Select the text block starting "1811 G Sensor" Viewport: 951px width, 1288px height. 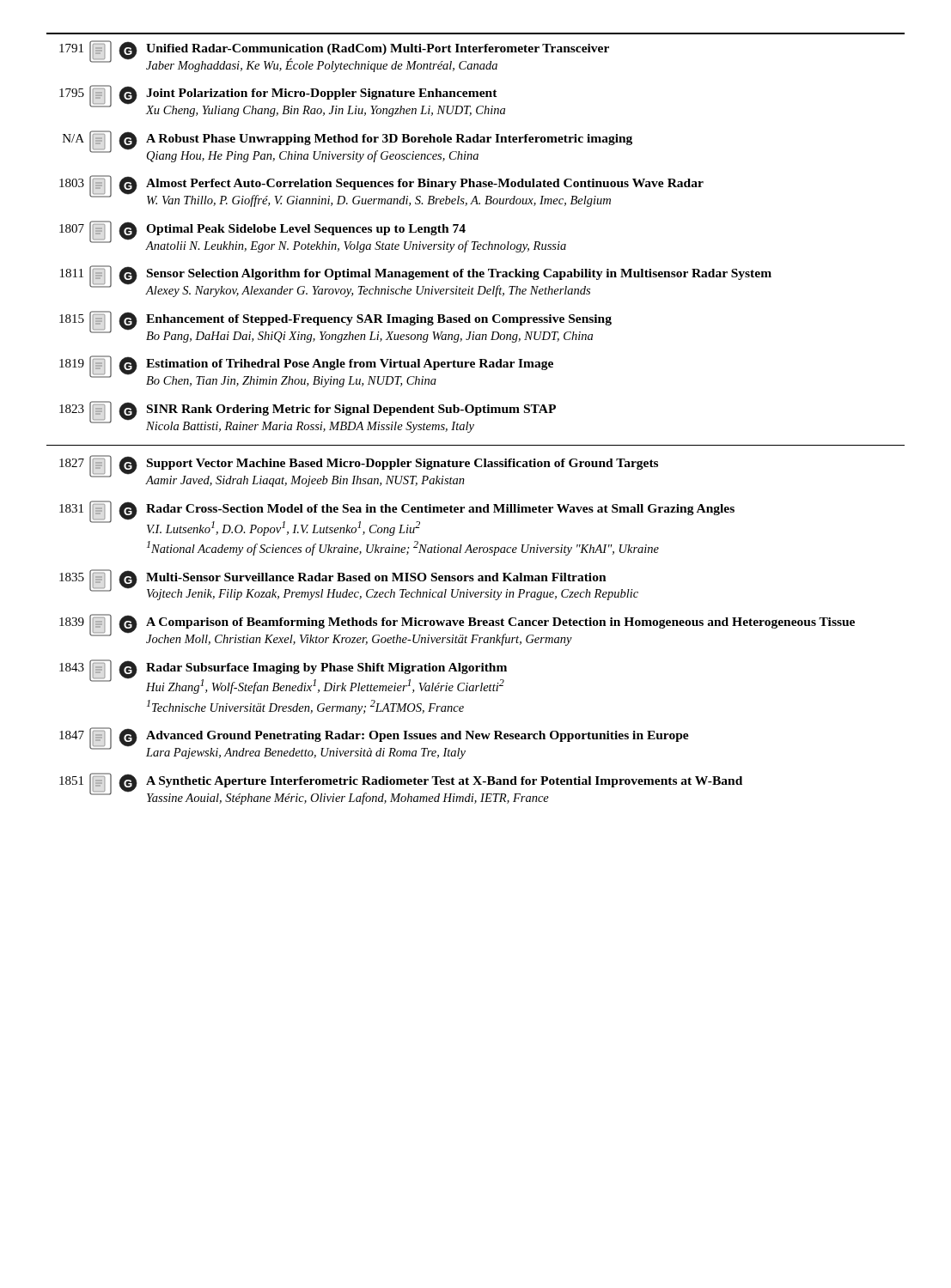point(476,282)
